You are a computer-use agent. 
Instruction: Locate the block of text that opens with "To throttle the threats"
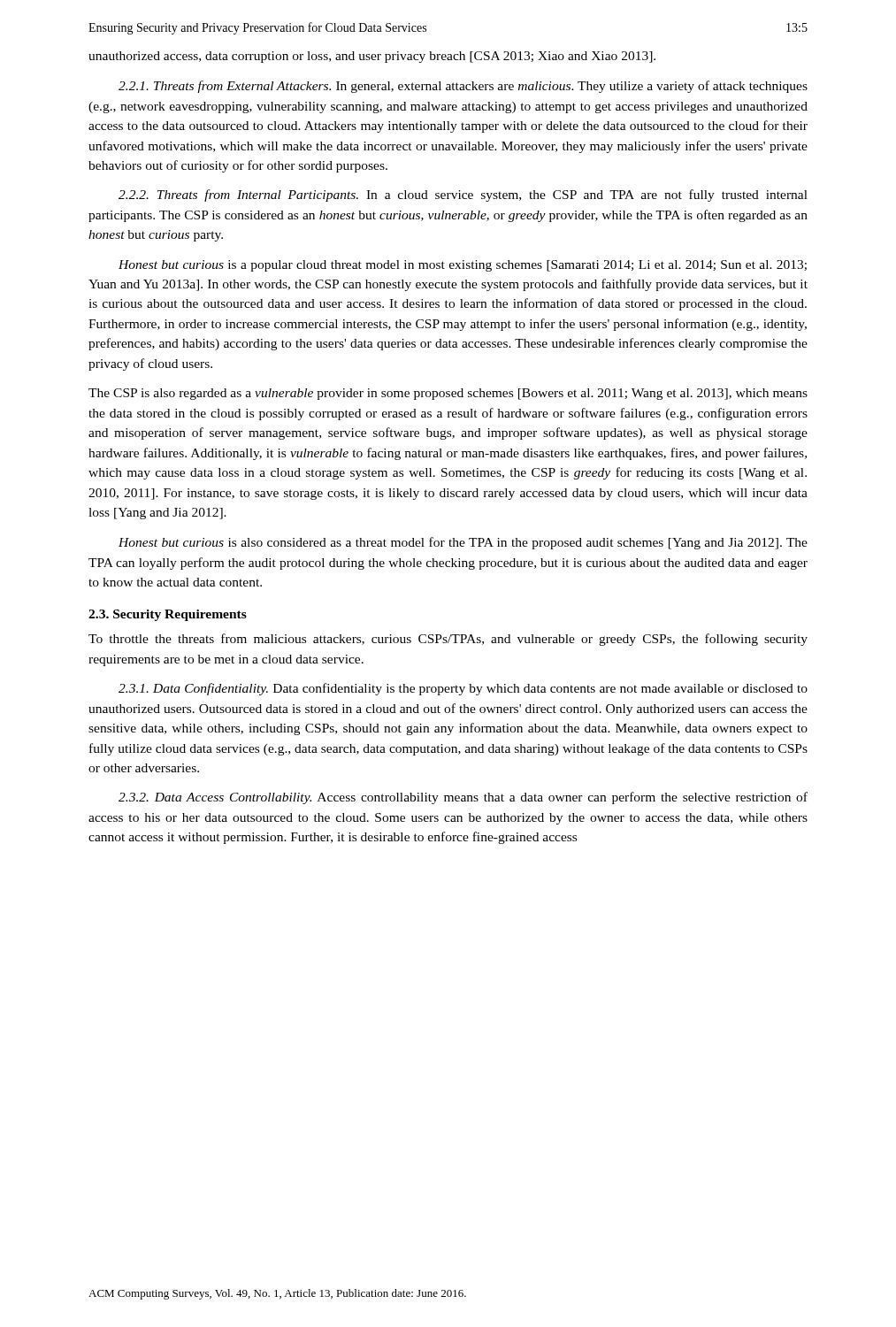pyautogui.click(x=448, y=649)
